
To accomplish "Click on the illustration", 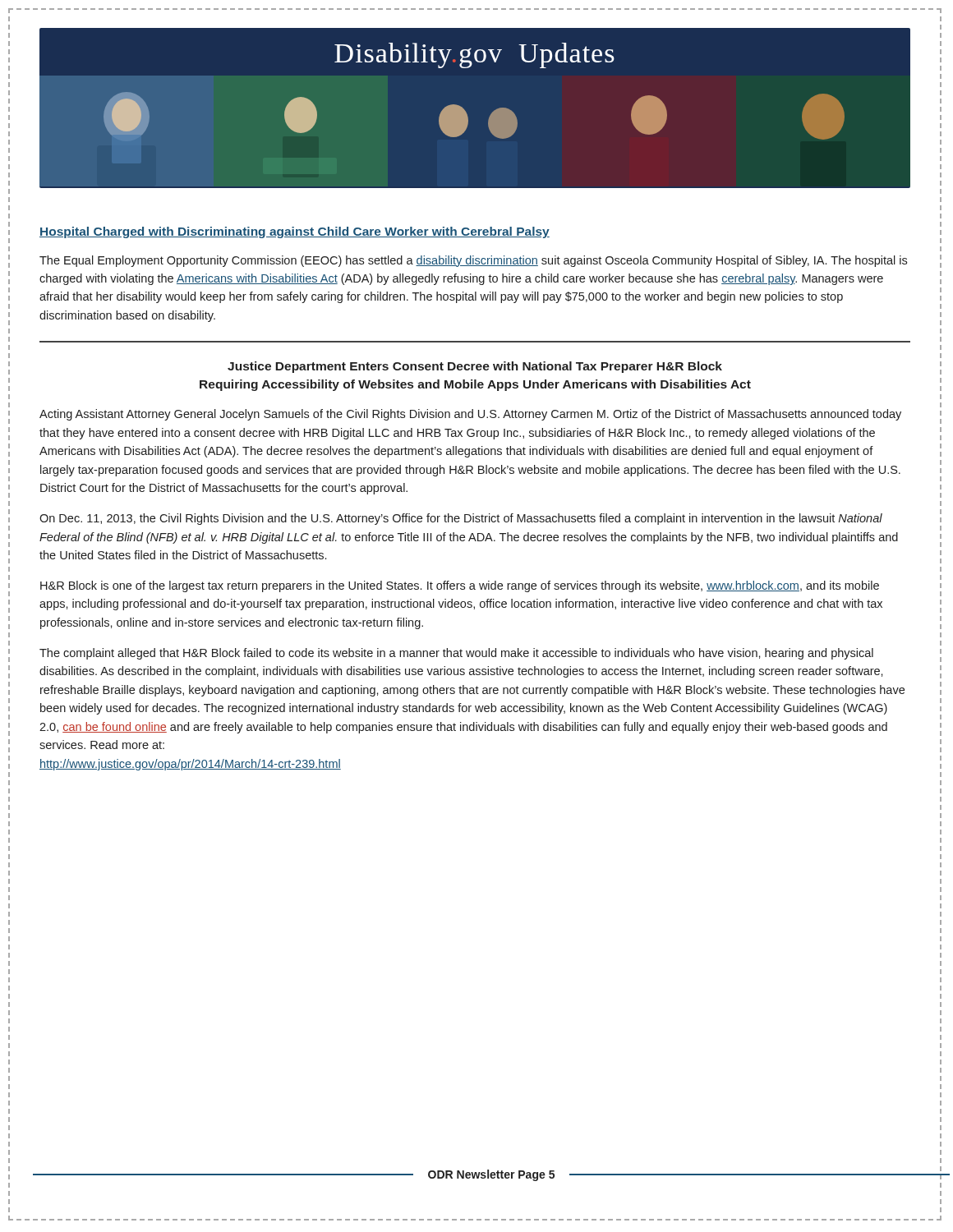I will [x=475, y=108].
